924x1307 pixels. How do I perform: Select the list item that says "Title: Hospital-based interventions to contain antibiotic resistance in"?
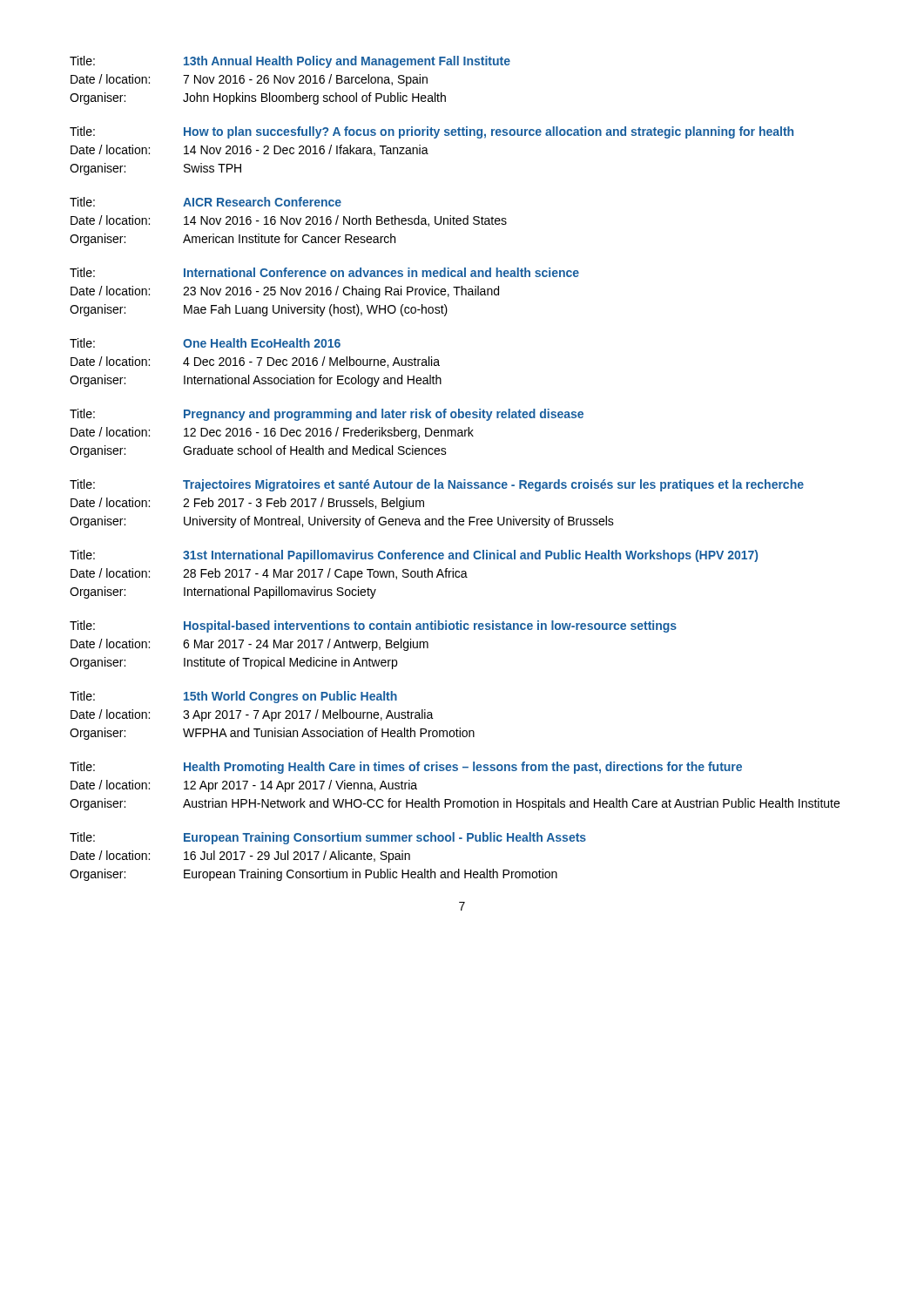click(x=373, y=626)
